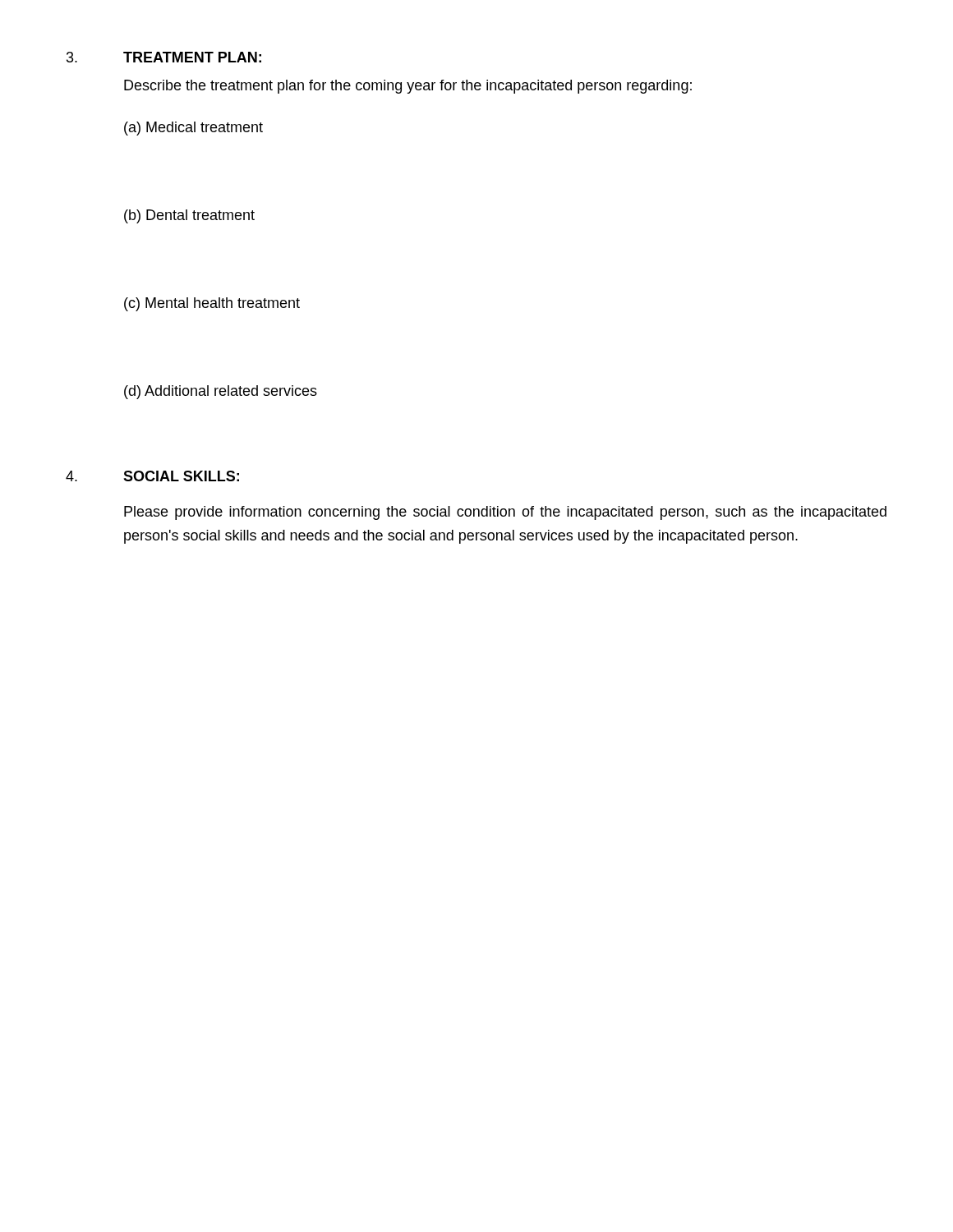
Task: Locate the block of text that opens with "Describe the treatment"
Action: (x=408, y=85)
